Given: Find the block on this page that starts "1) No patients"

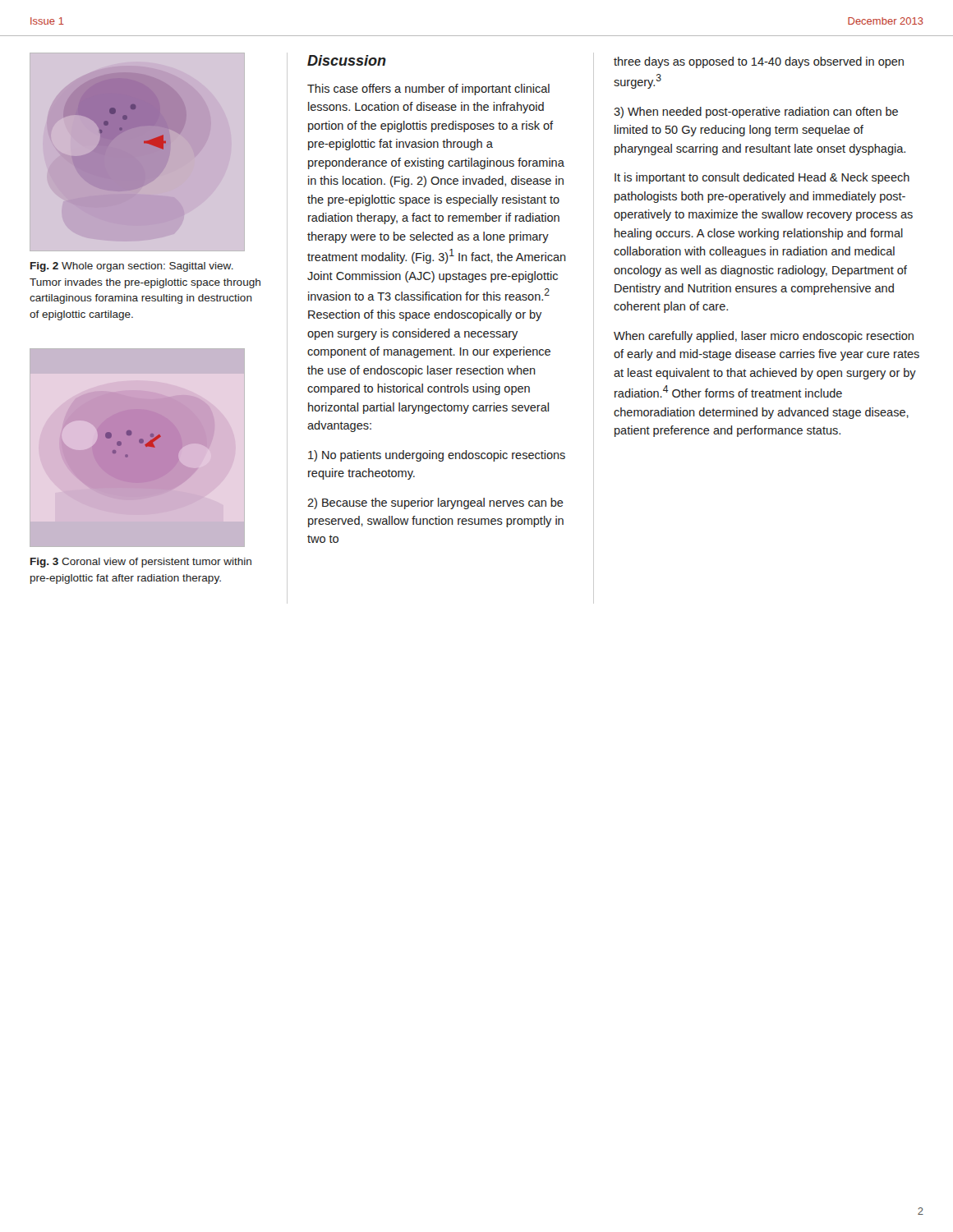Looking at the screenshot, I should coord(439,464).
